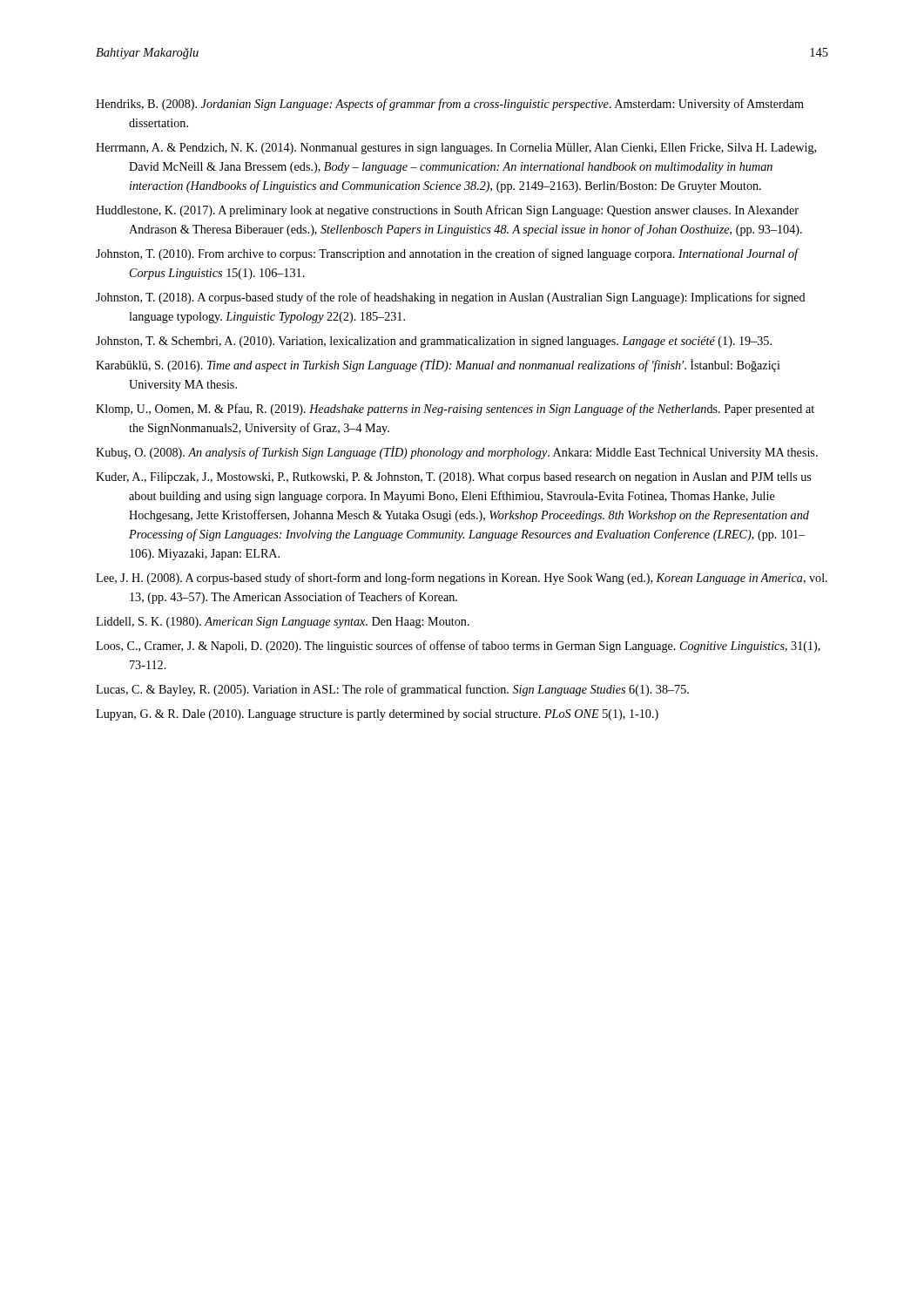Click on the list item containing "Liddell, S. K. (1980). American Sign"
This screenshot has width=924, height=1307.
(283, 621)
